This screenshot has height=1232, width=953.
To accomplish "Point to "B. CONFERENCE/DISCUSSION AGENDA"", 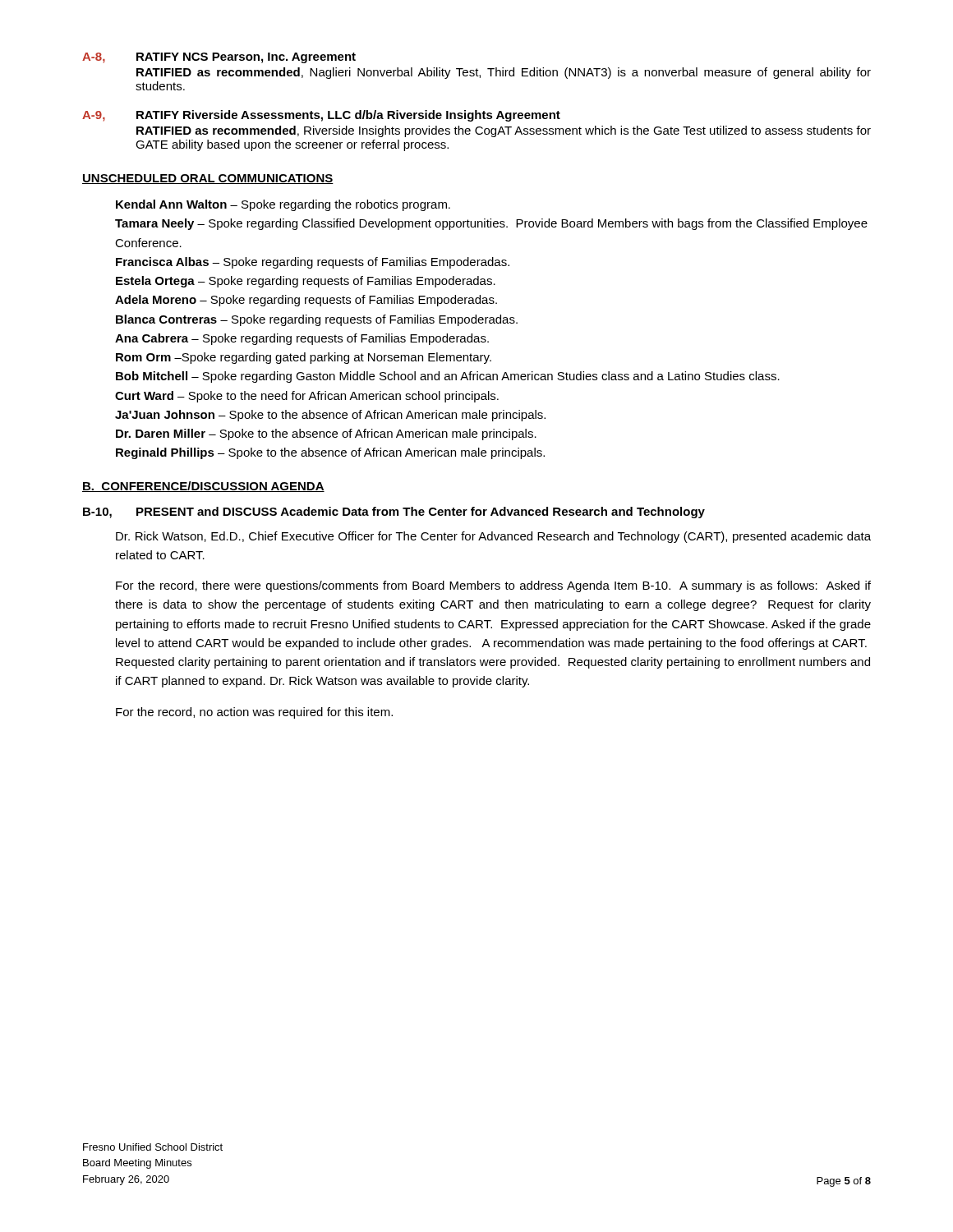I will (x=203, y=485).
